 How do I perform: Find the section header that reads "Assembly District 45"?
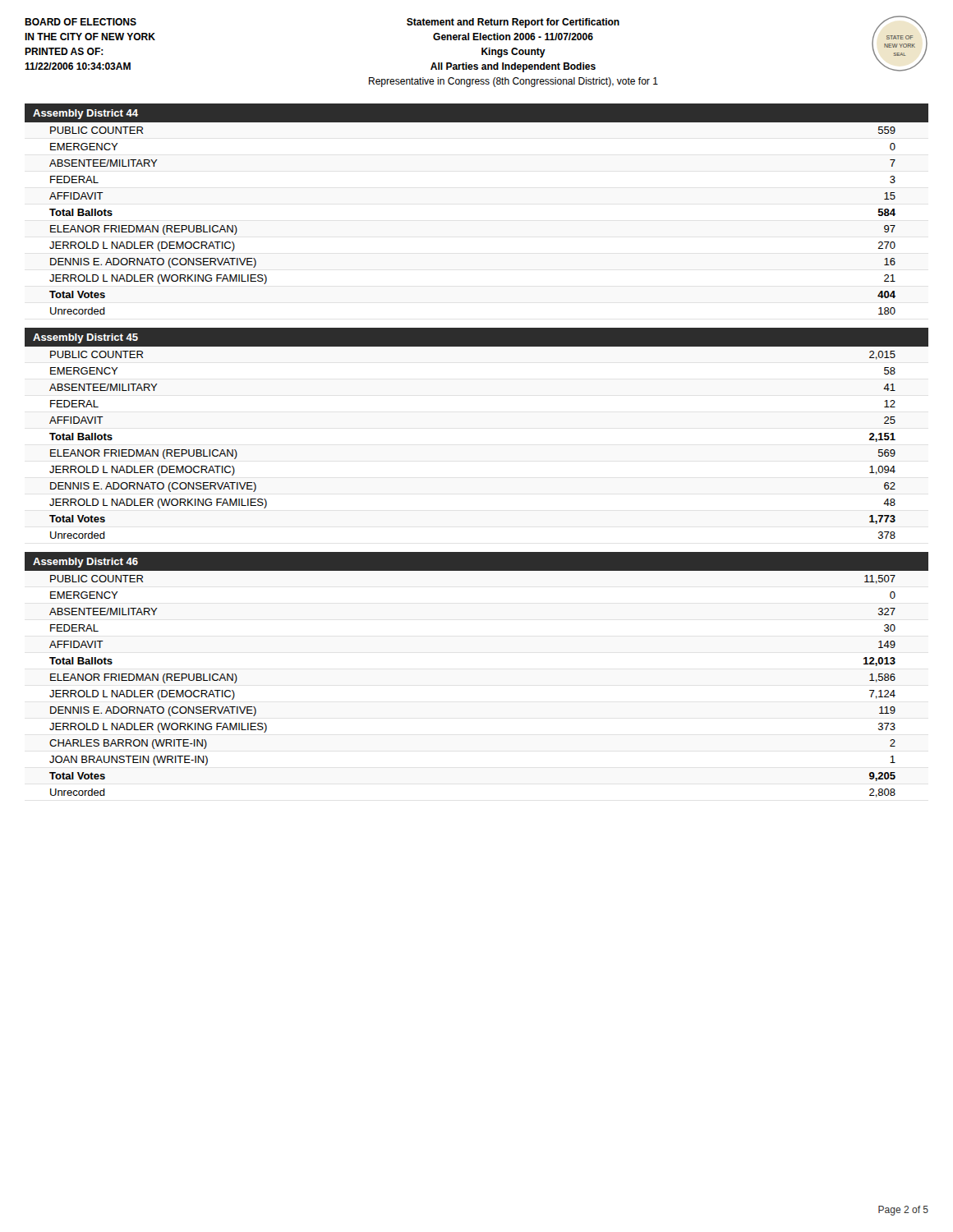click(x=85, y=337)
